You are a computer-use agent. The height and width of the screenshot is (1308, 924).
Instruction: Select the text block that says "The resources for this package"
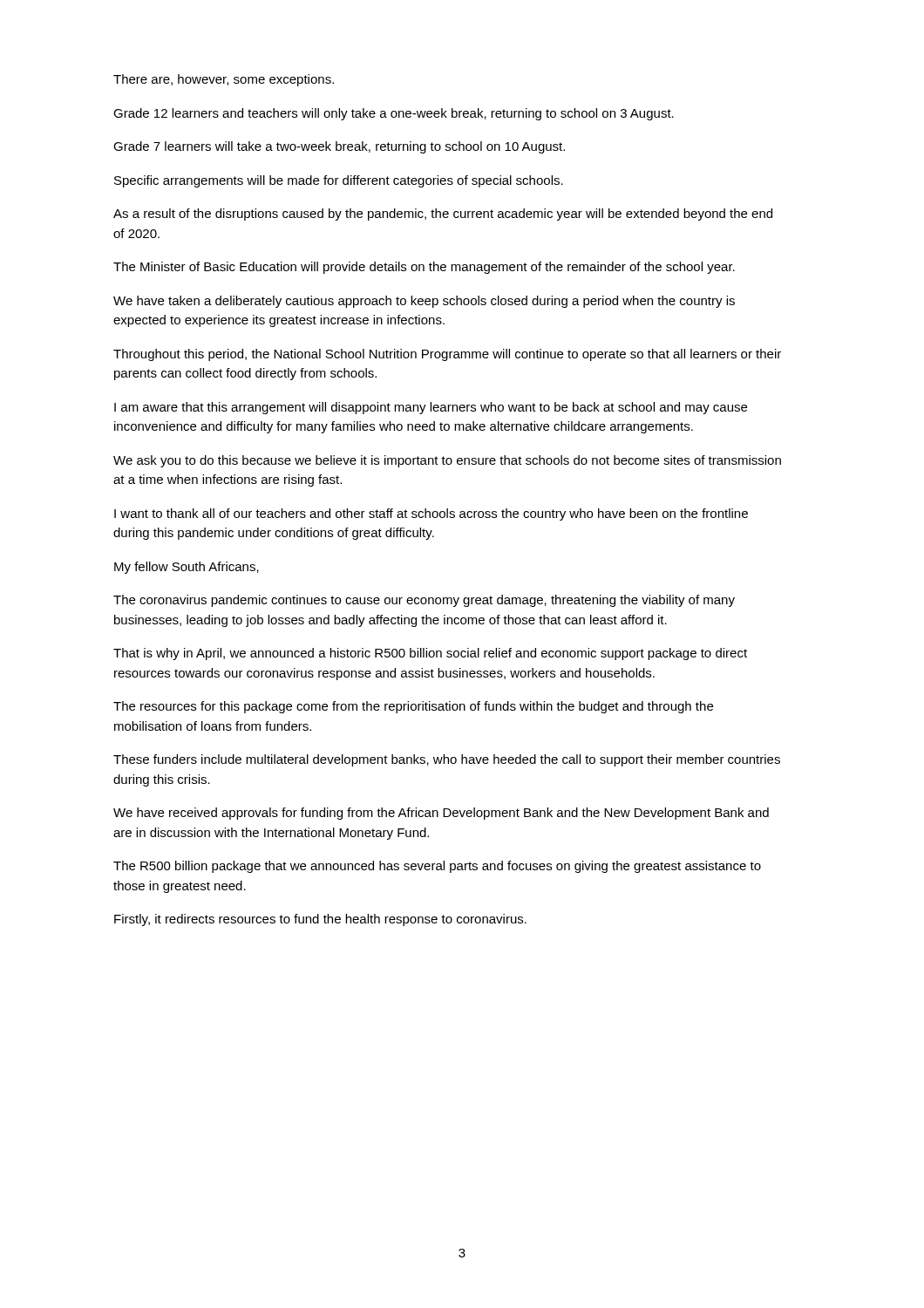pyautogui.click(x=413, y=716)
